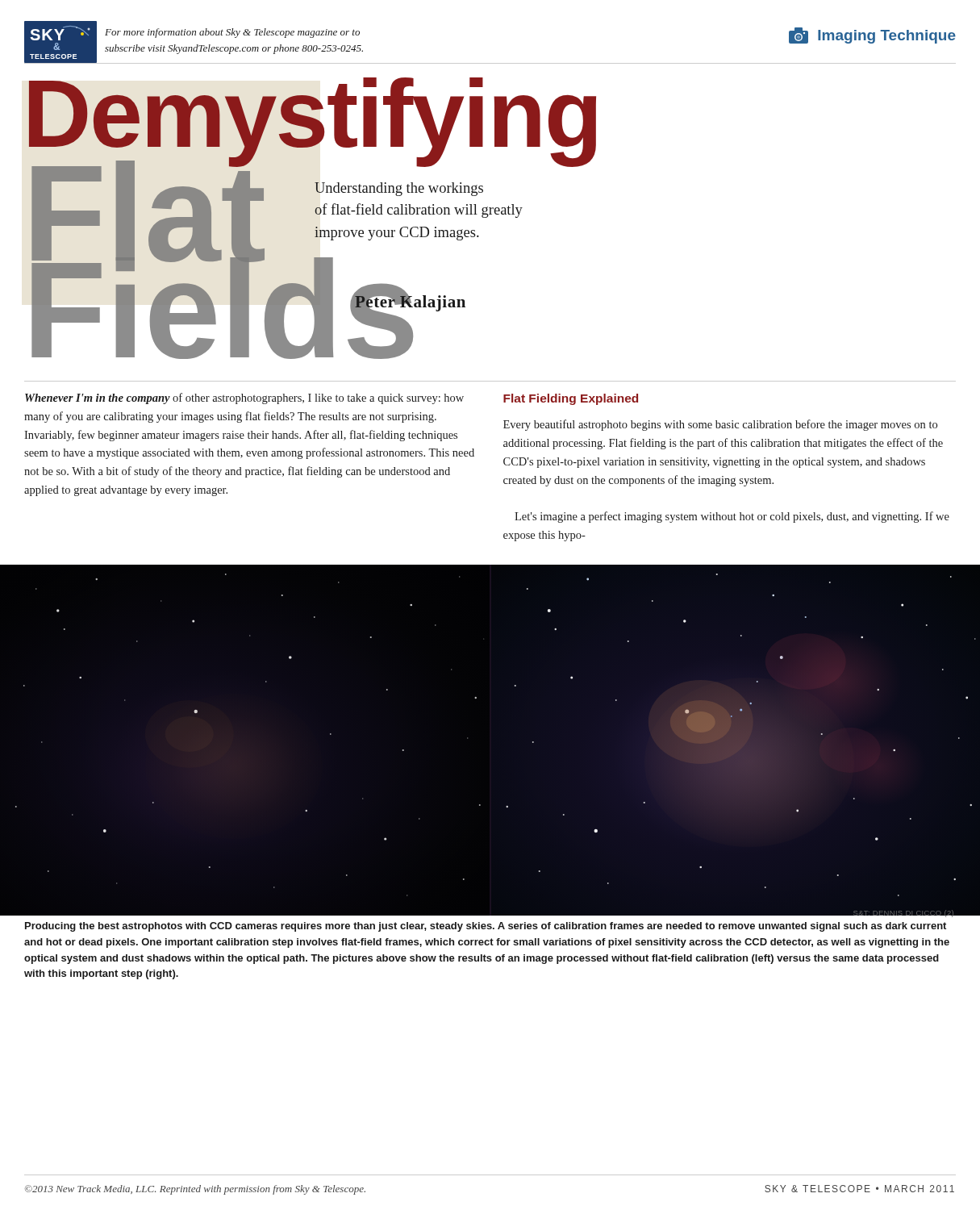Viewport: 980px width, 1210px height.
Task: Point to the passage starting "Understanding the workings of flat-field calibration will"
Action: [x=419, y=210]
